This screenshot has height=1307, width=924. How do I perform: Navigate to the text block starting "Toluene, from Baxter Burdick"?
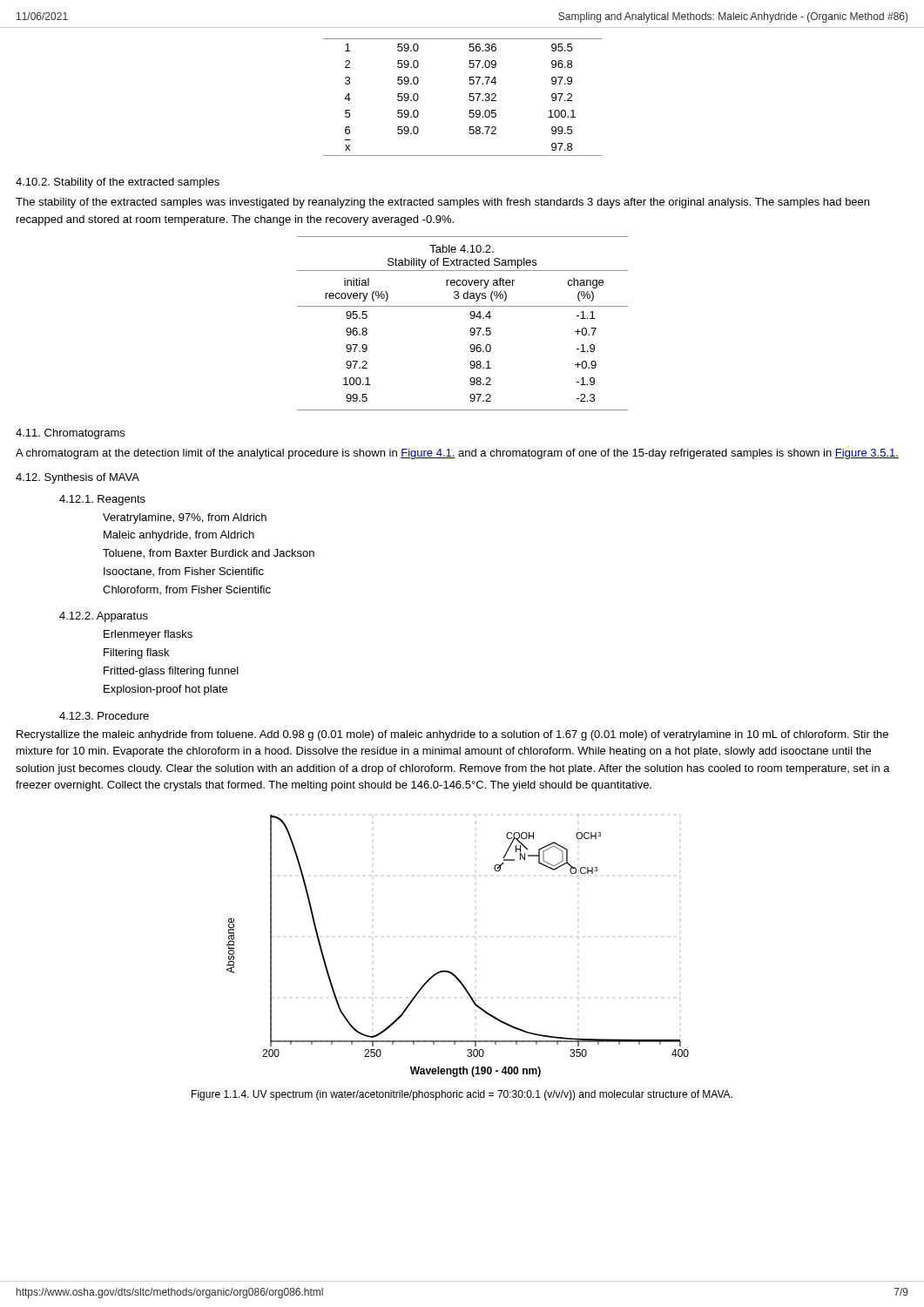click(209, 553)
